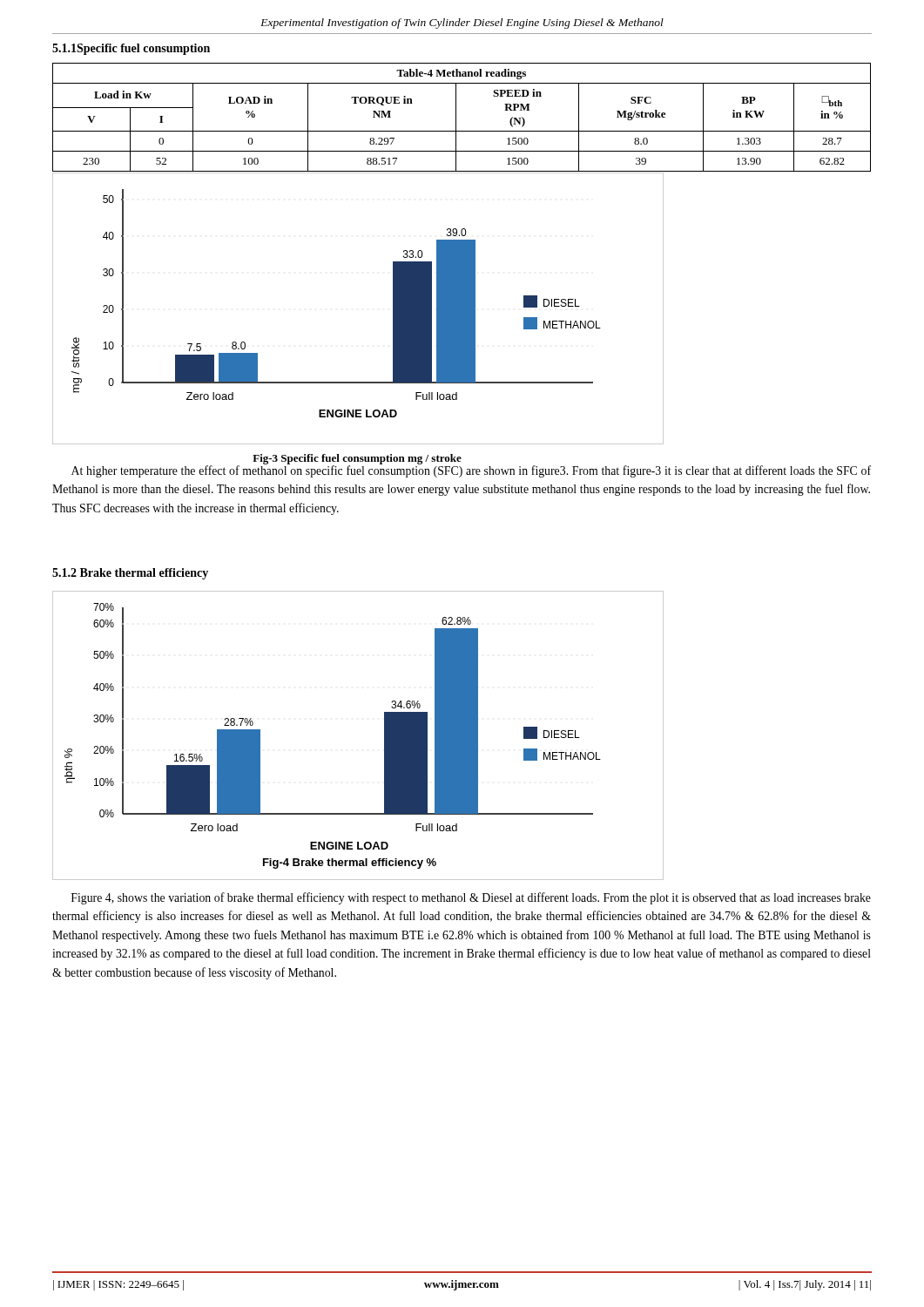Select the block starting "5.1.1Specific fuel consumption"
The width and height of the screenshot is (924, 1307).
[131, 48]
